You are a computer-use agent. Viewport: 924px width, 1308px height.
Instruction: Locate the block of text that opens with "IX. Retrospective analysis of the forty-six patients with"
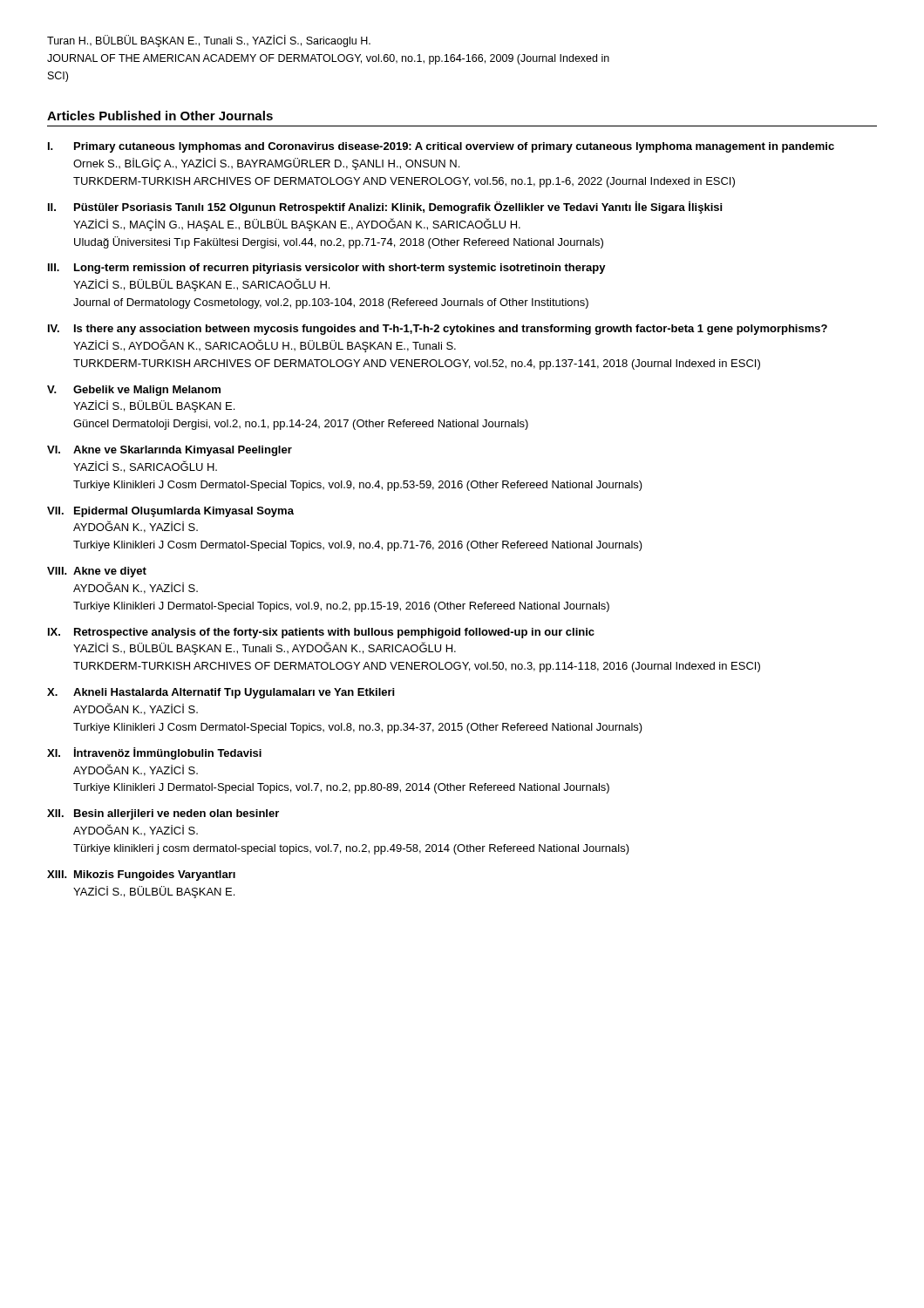pos(462,650)
